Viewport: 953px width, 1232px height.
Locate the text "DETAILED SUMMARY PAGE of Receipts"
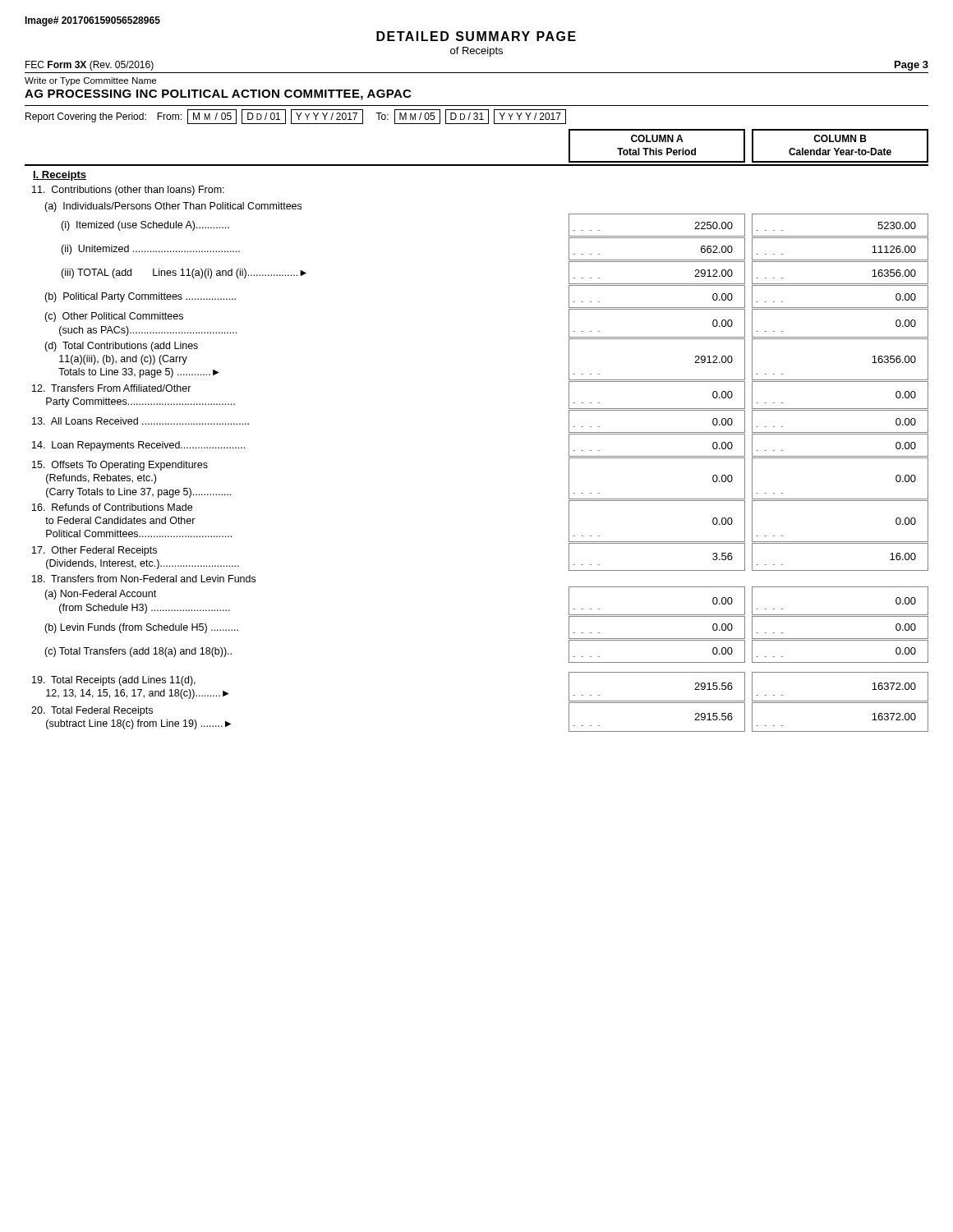tap(476, 43)
